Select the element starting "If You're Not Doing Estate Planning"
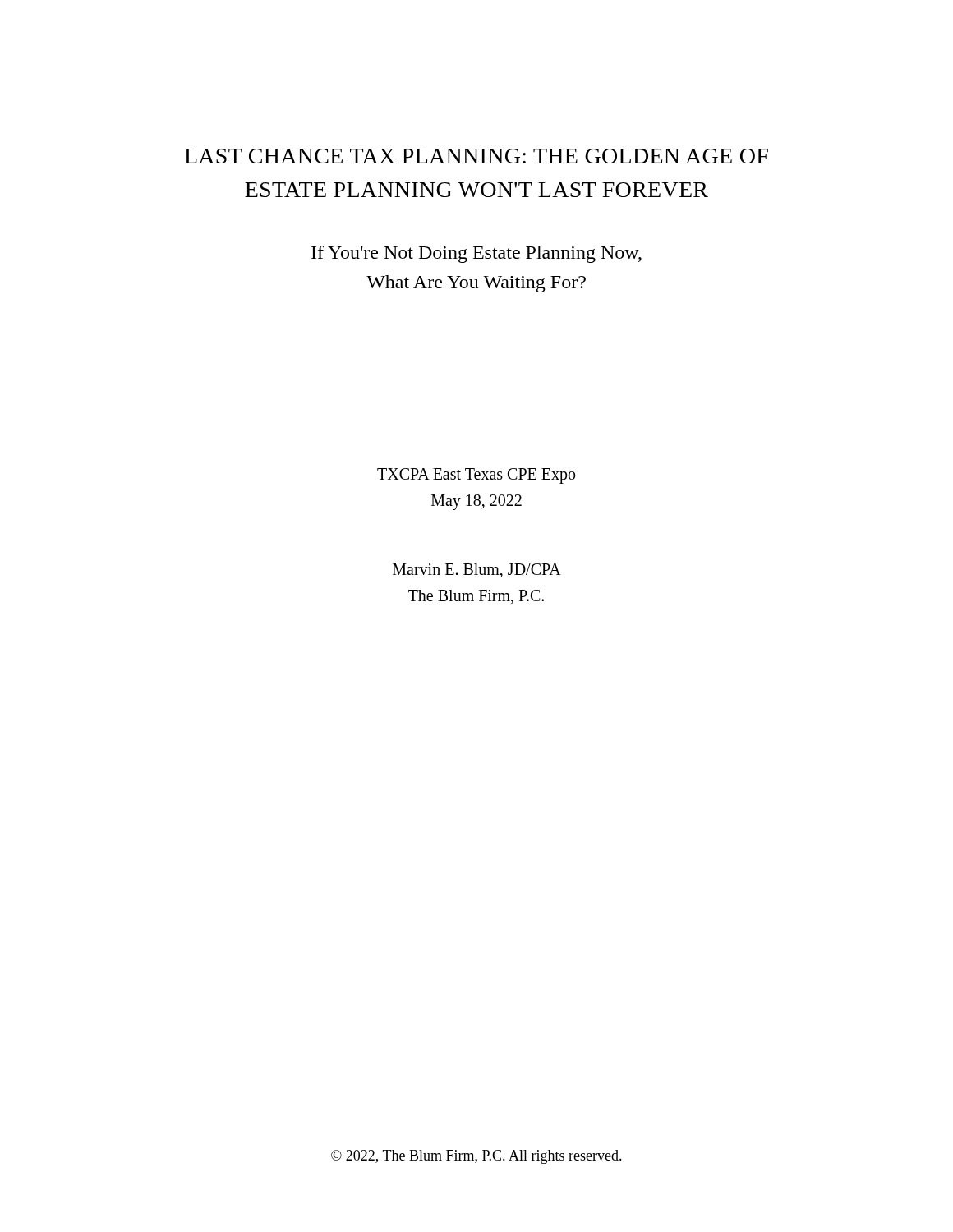Viewport: 953px width, 1232px height. point(476,267)
